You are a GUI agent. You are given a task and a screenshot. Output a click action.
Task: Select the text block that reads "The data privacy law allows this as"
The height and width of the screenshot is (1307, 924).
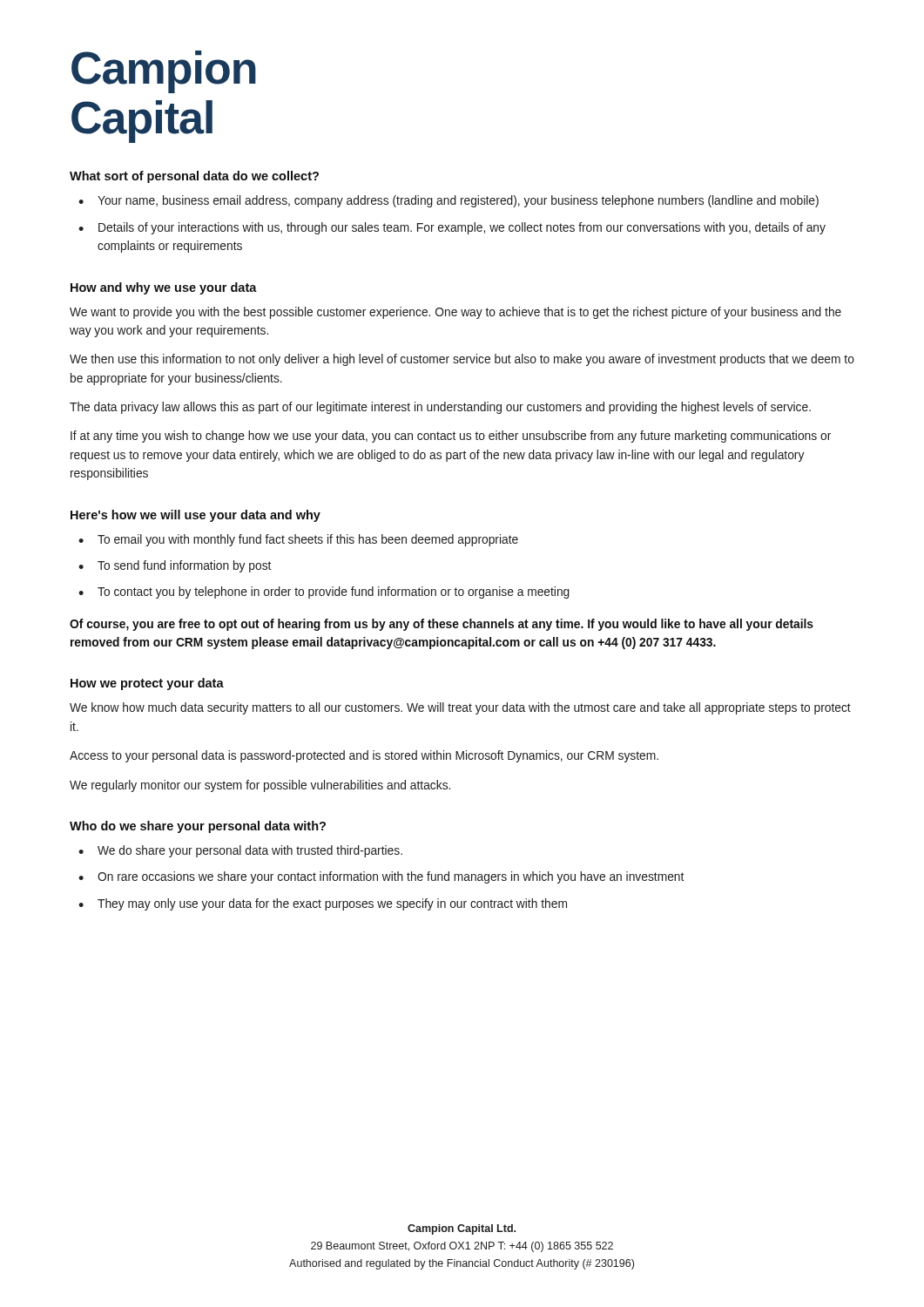click(441, 407)
